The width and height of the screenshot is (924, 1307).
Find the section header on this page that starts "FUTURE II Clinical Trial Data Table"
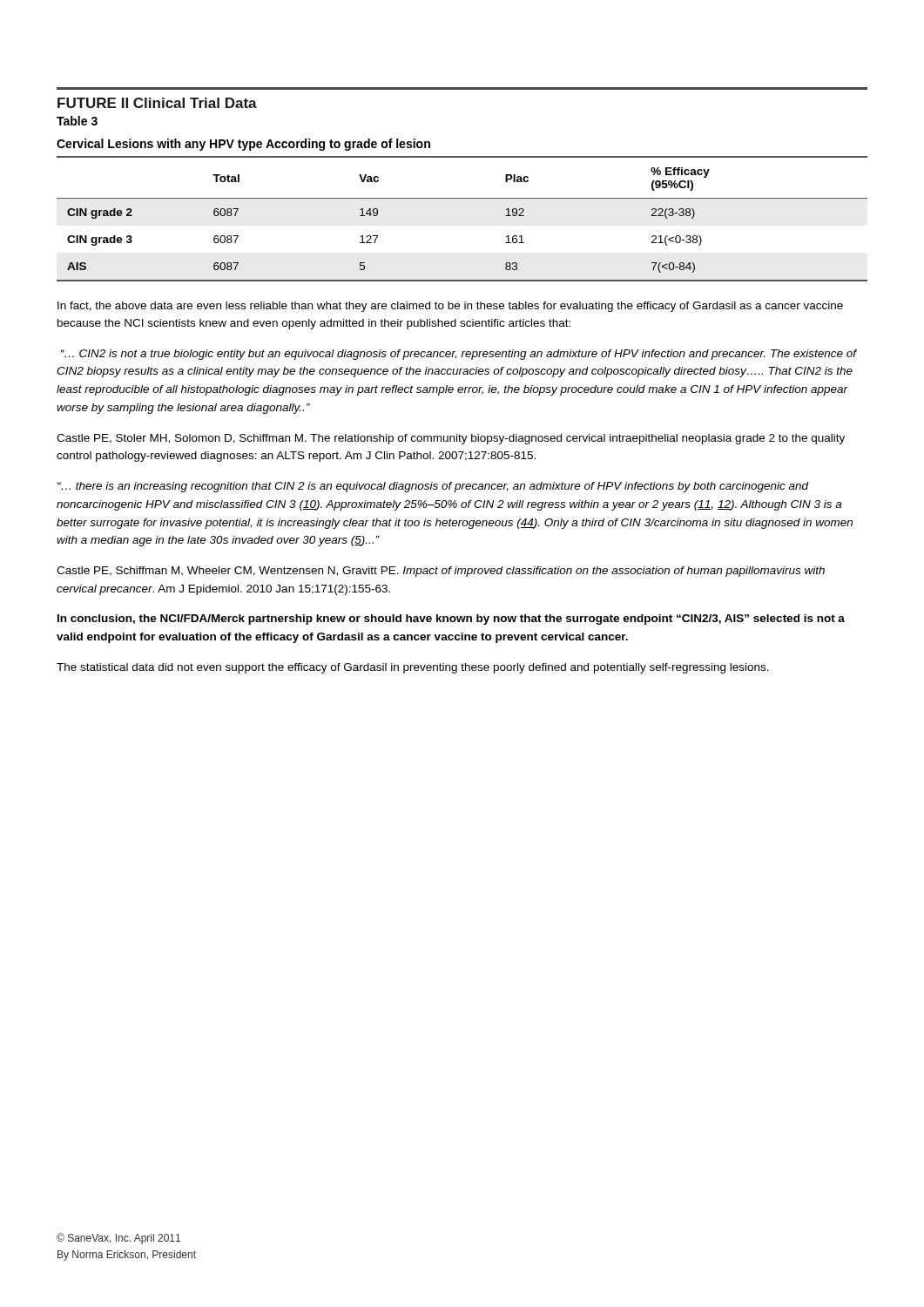click(x=157, y=103)
